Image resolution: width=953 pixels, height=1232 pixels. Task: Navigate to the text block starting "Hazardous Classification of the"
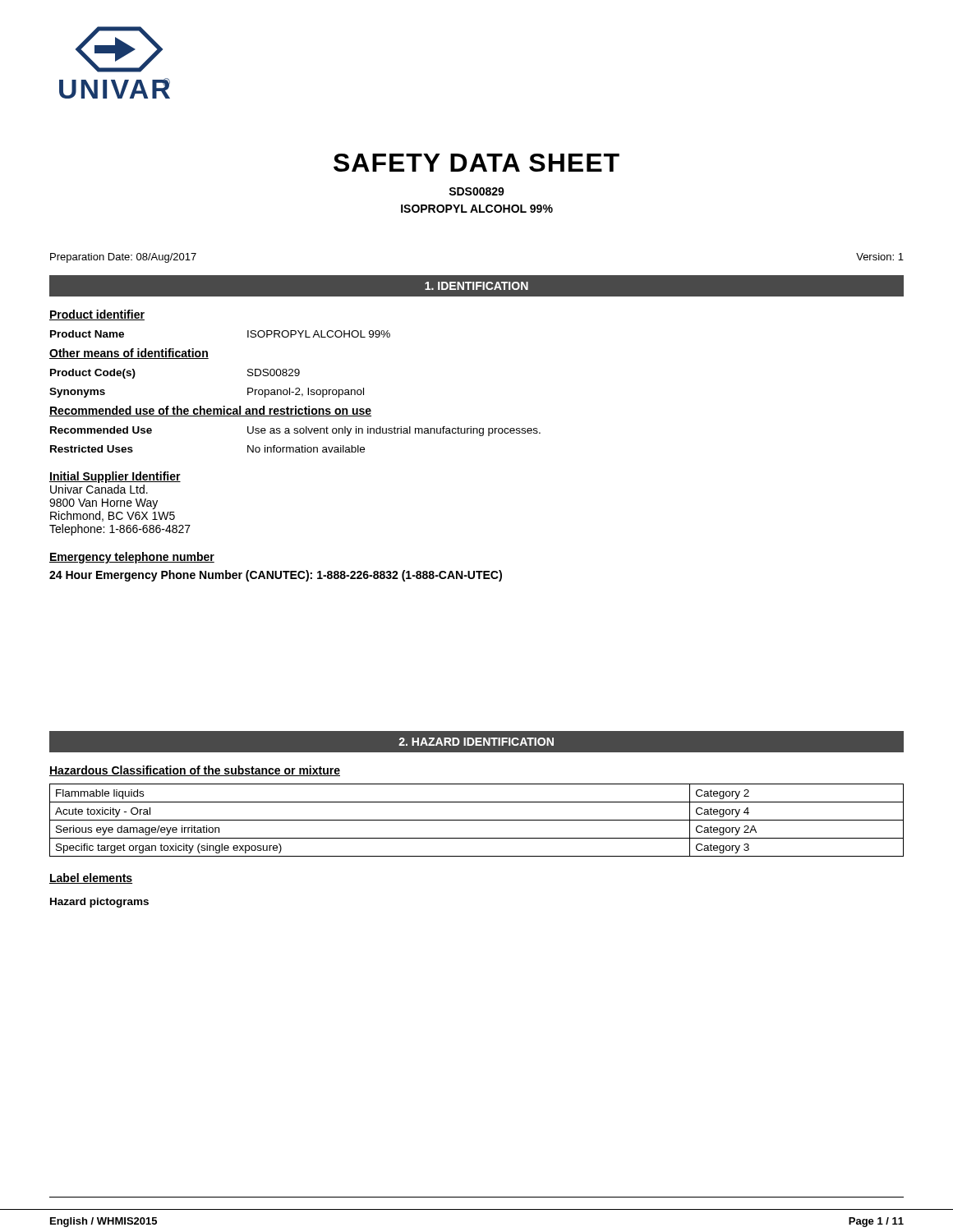195,770
